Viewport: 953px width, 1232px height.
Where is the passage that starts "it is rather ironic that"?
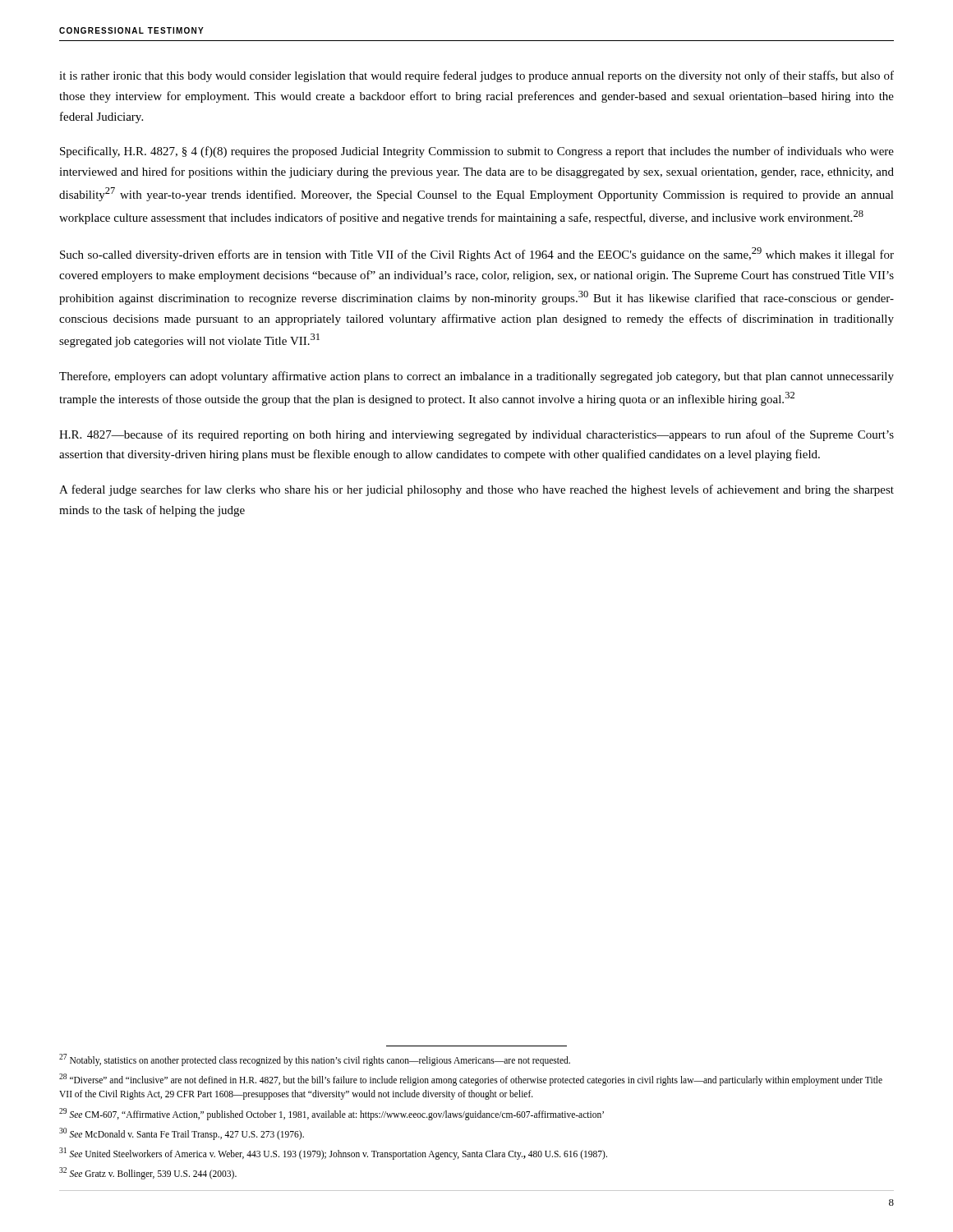(476, 96)
